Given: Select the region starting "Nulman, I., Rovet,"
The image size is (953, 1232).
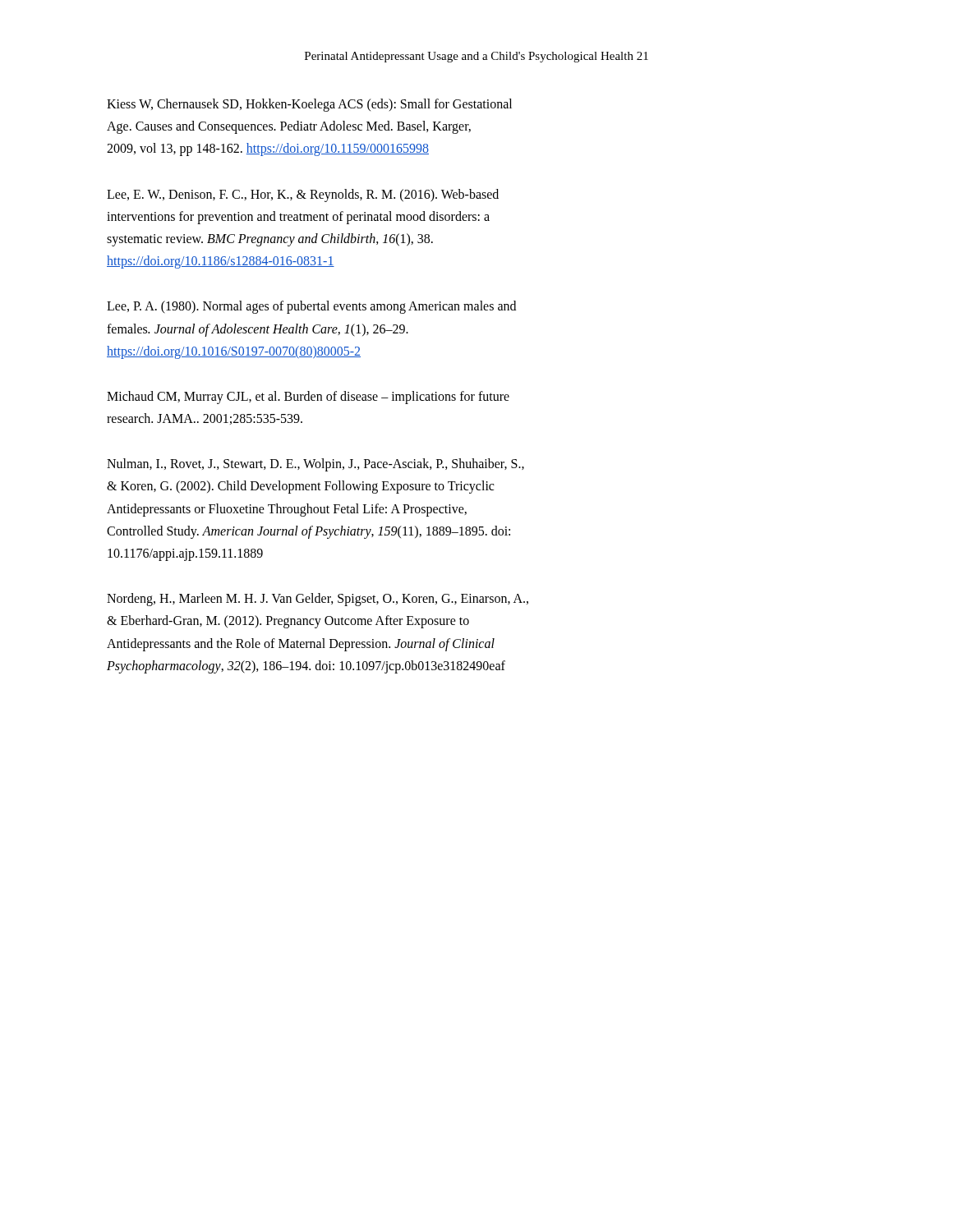Looking at the screenshot, I should pyautogui.click(x=476, y=509).
